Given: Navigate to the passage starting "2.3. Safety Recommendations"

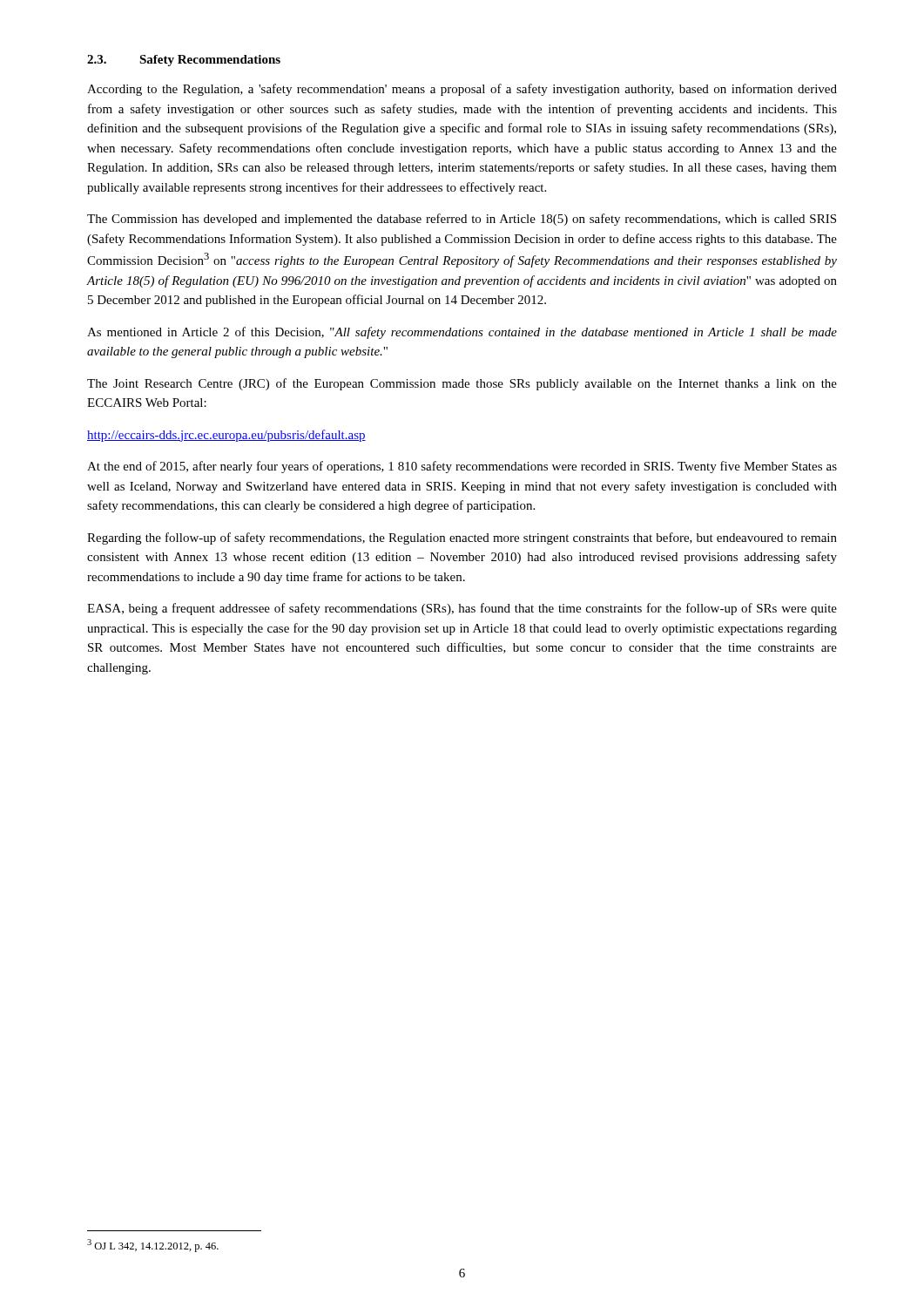Looking at the screenshot, I should (x=184, y=60).
